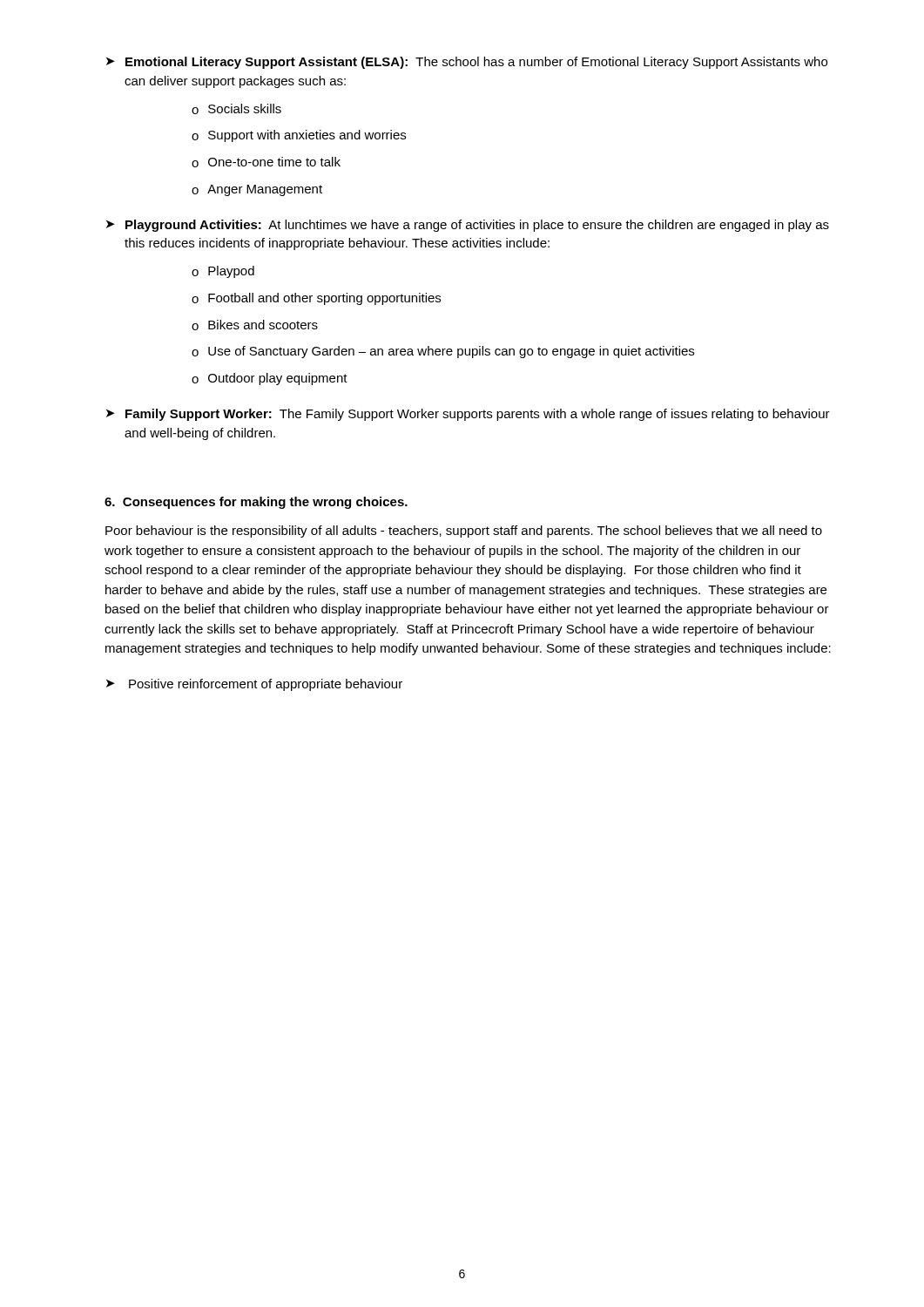The image size is (924, 1307).
Task: Find the element starting "o Bikes and scooters"
Action: point(255,325)
